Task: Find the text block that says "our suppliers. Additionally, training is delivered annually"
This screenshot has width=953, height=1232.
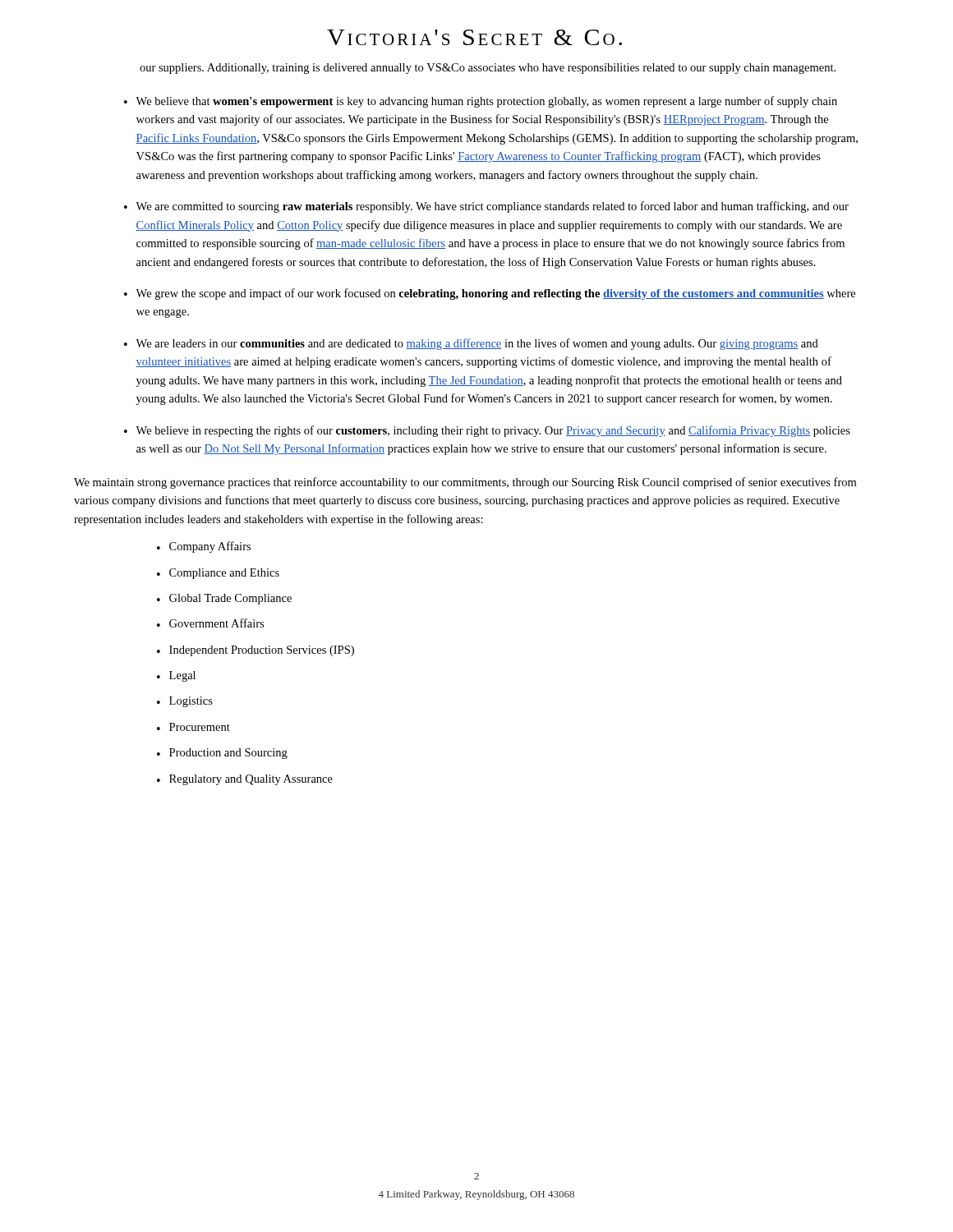Action: (x=488, y=67)
